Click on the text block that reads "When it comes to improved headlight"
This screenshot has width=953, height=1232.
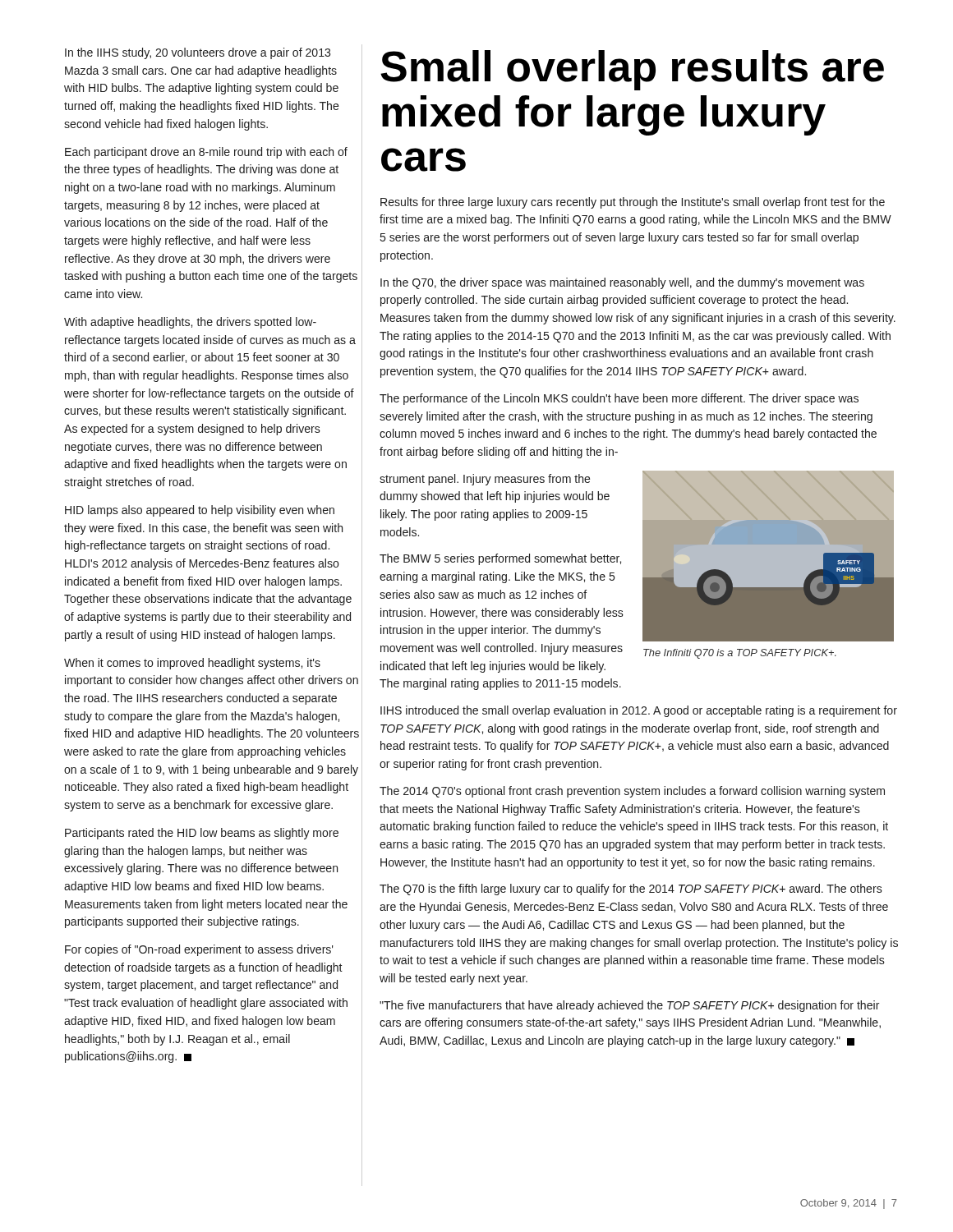point(212,734)
